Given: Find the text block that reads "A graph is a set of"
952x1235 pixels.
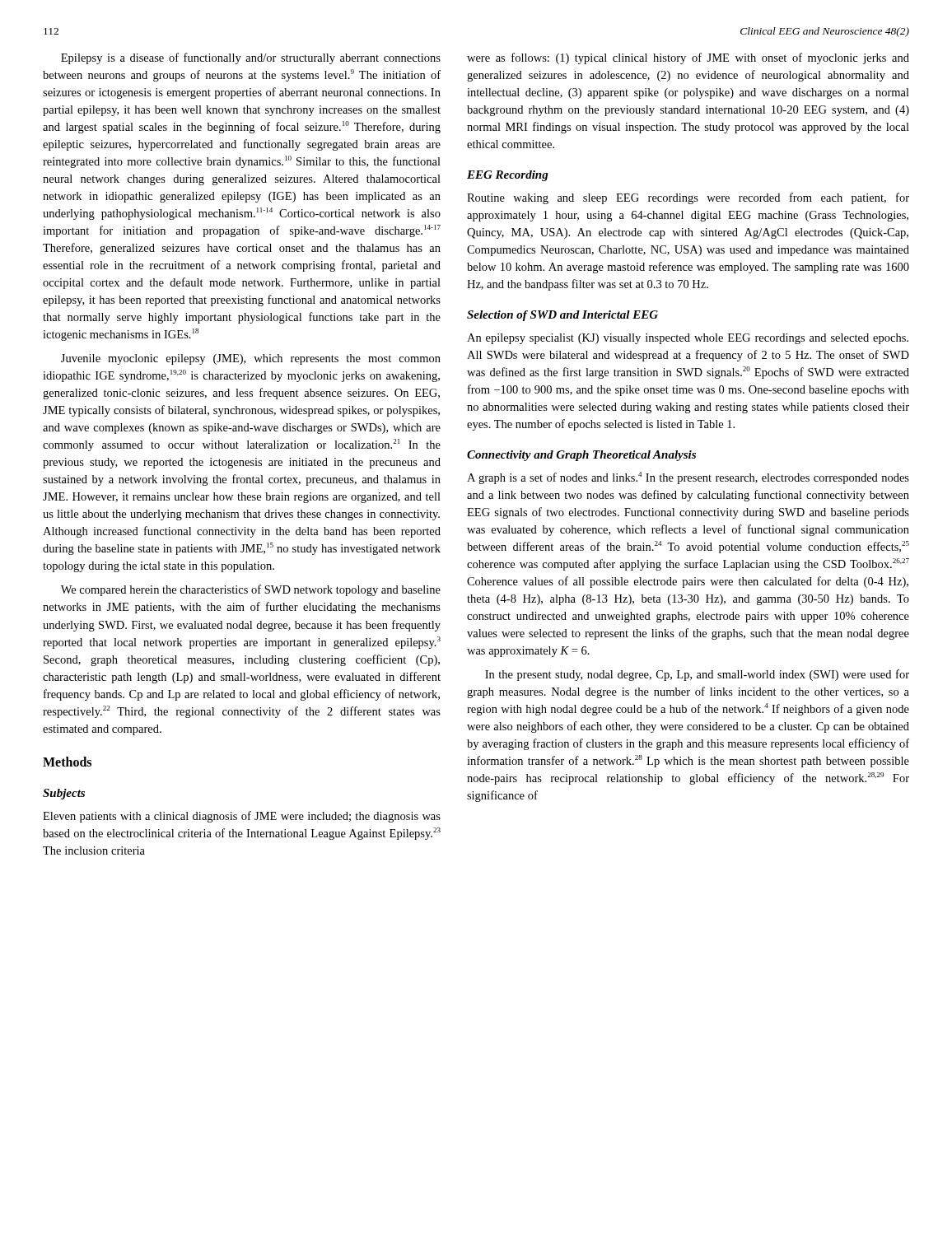Looking at the screenshot, I should pos(688,564).
